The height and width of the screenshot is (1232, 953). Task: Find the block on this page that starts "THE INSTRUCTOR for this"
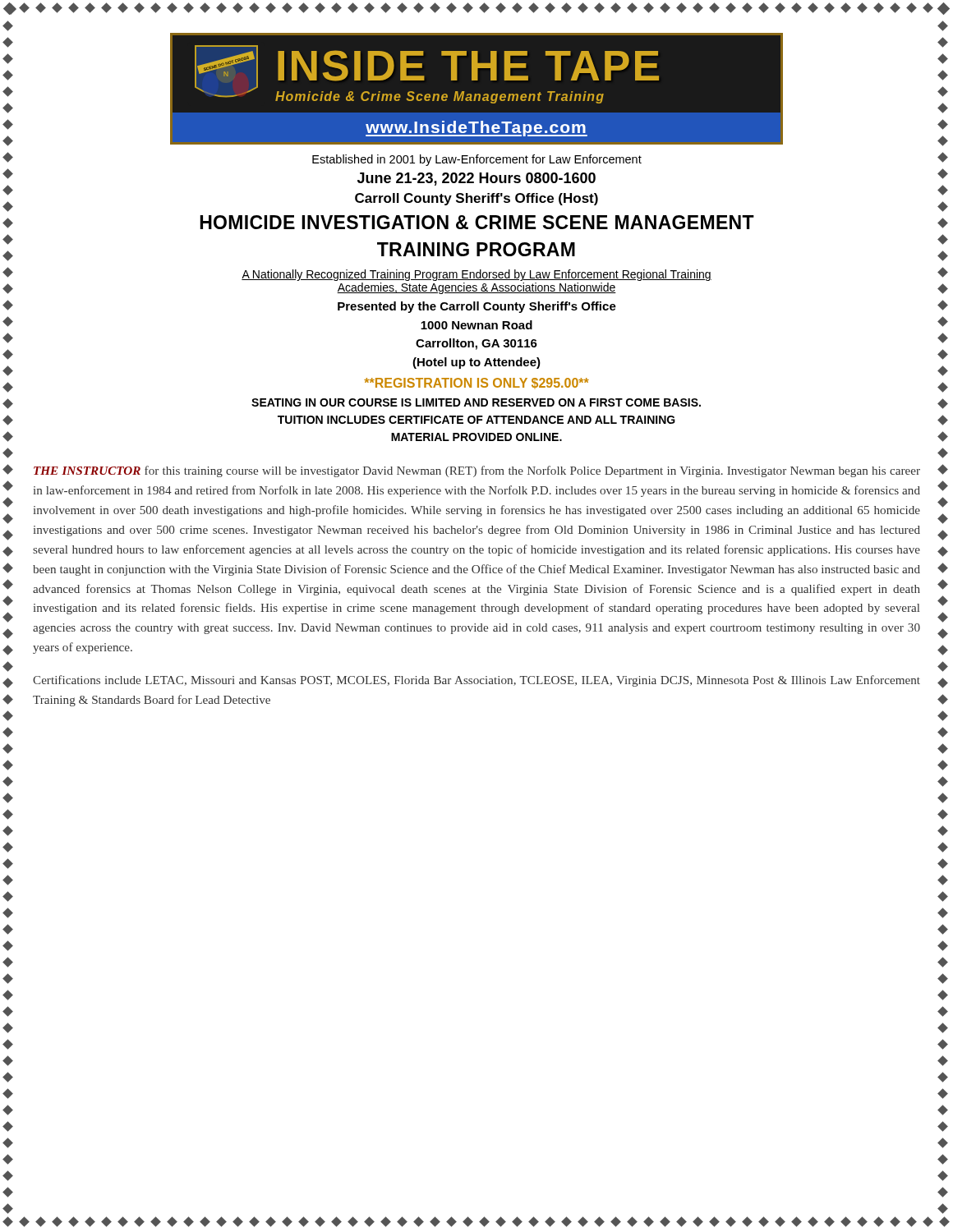click(x=476, y=559)
